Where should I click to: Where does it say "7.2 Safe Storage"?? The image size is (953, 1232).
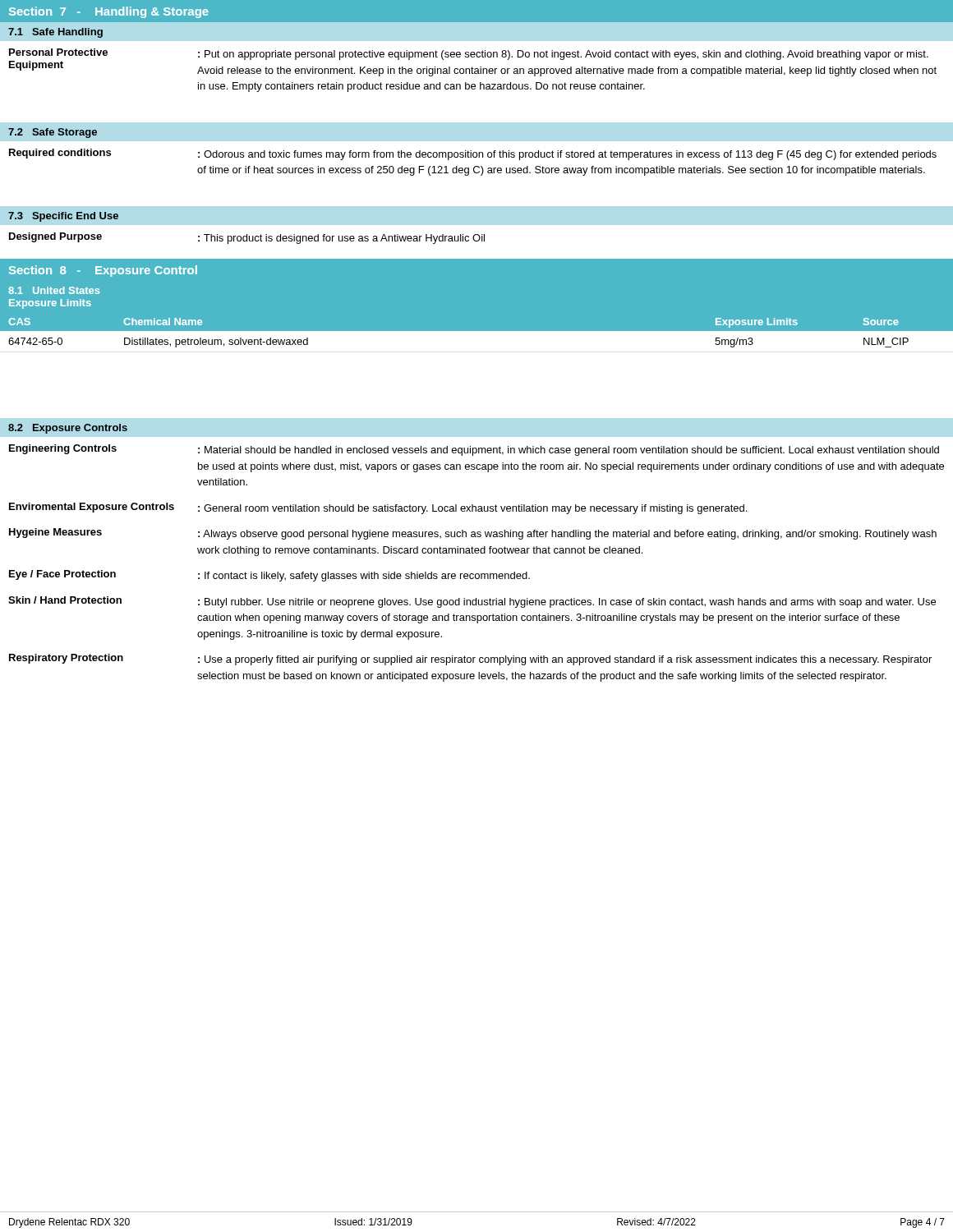pyautogui.click(x=53, y=133)
